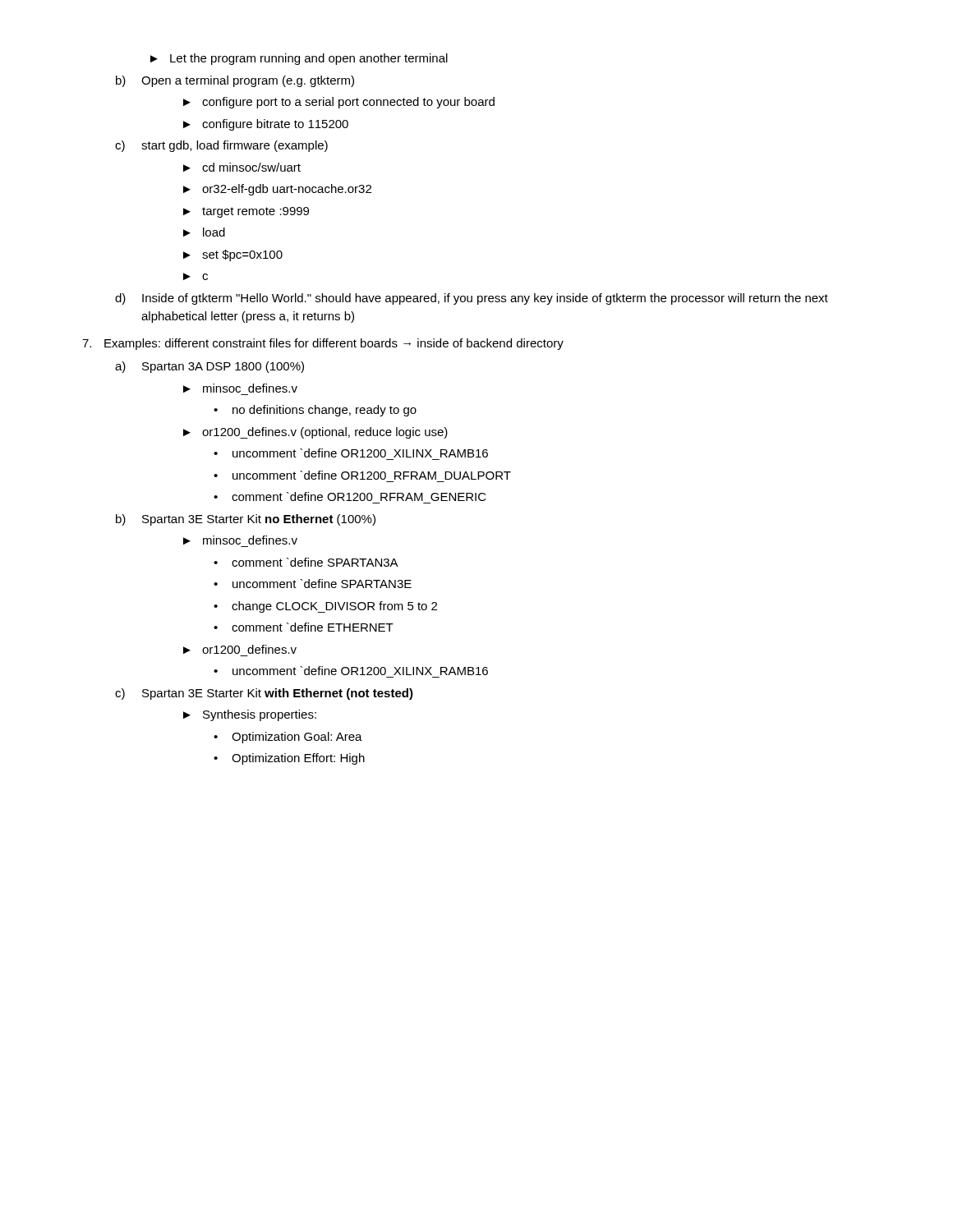The width and height of the screenshot is (953, 1232).
Task: Locate the list item with the text "► set $pc=0x100"
Action: pos(232,254)
